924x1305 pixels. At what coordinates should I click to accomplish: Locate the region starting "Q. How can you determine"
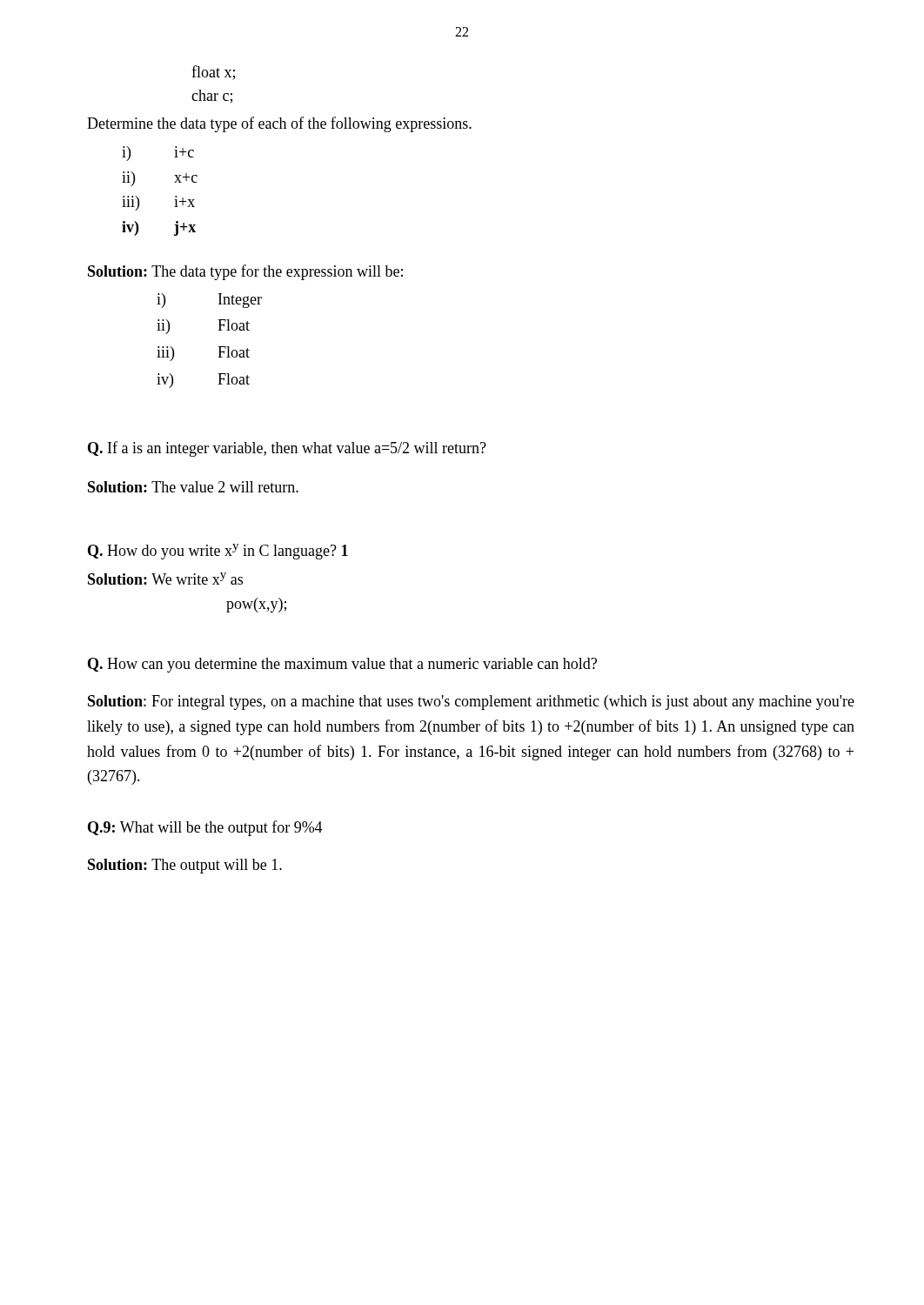click(x=342, y=664)
